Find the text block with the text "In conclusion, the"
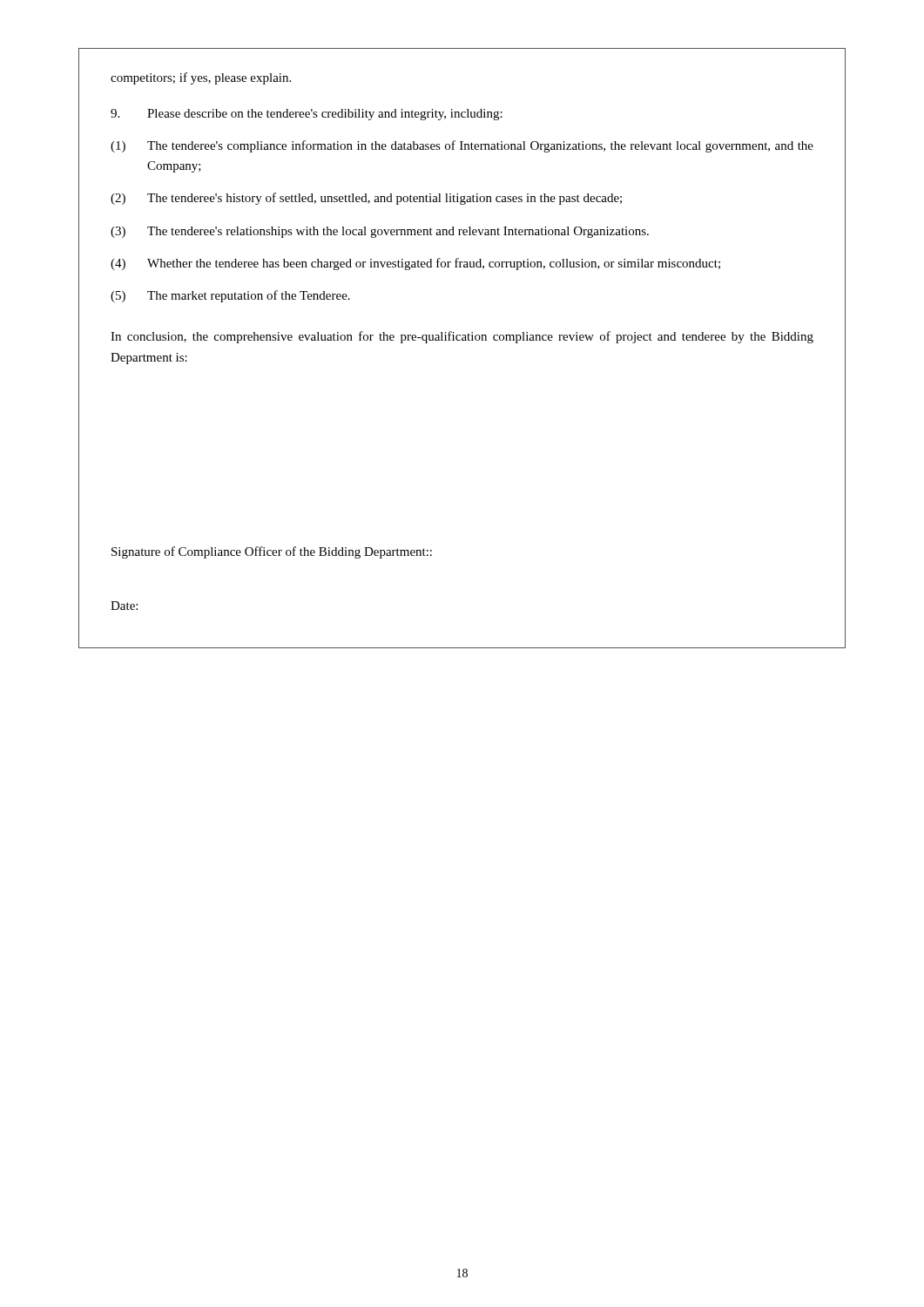 pyautogui.click(x=462, y=347)
